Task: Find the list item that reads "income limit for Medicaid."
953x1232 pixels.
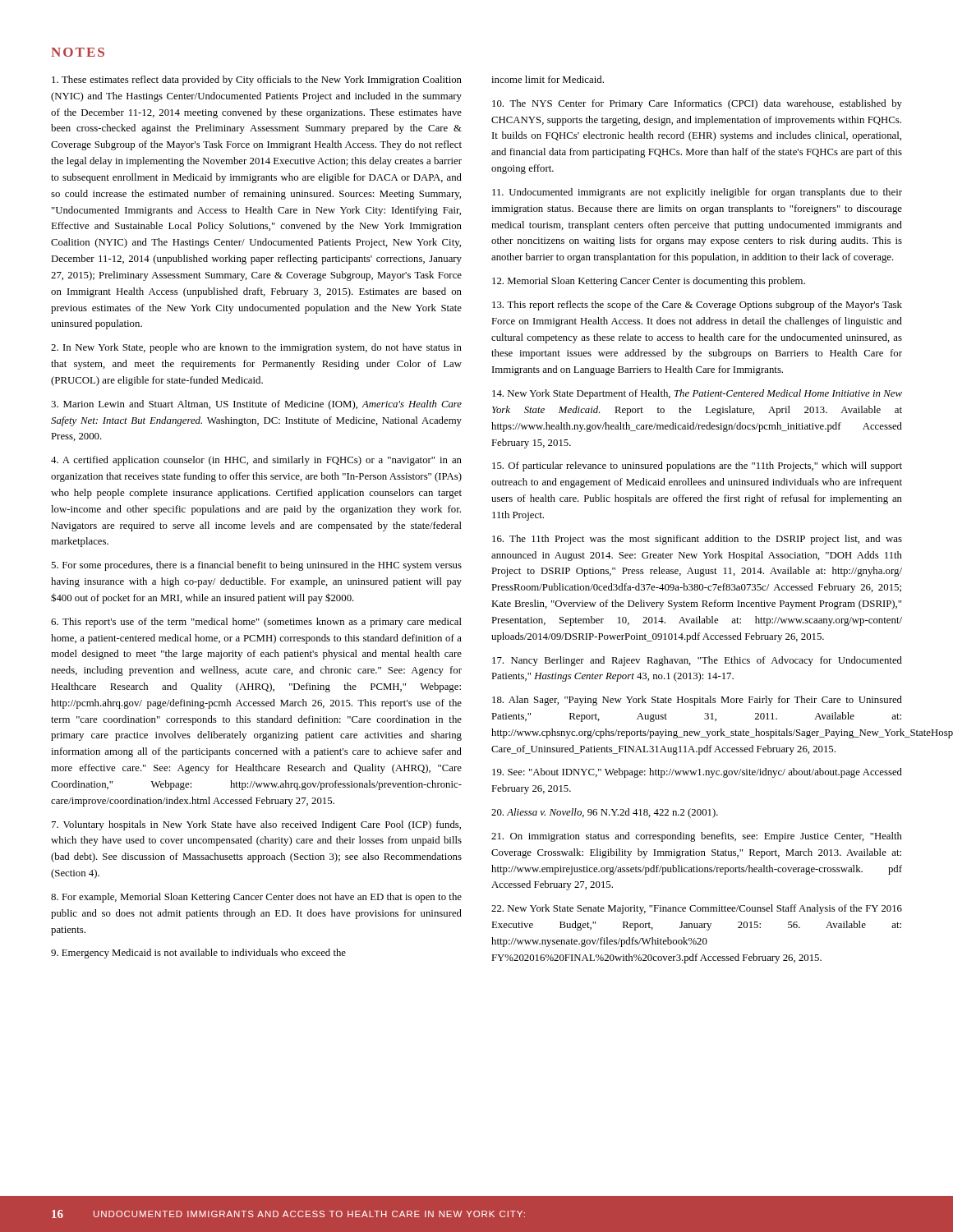Action: 548,80
